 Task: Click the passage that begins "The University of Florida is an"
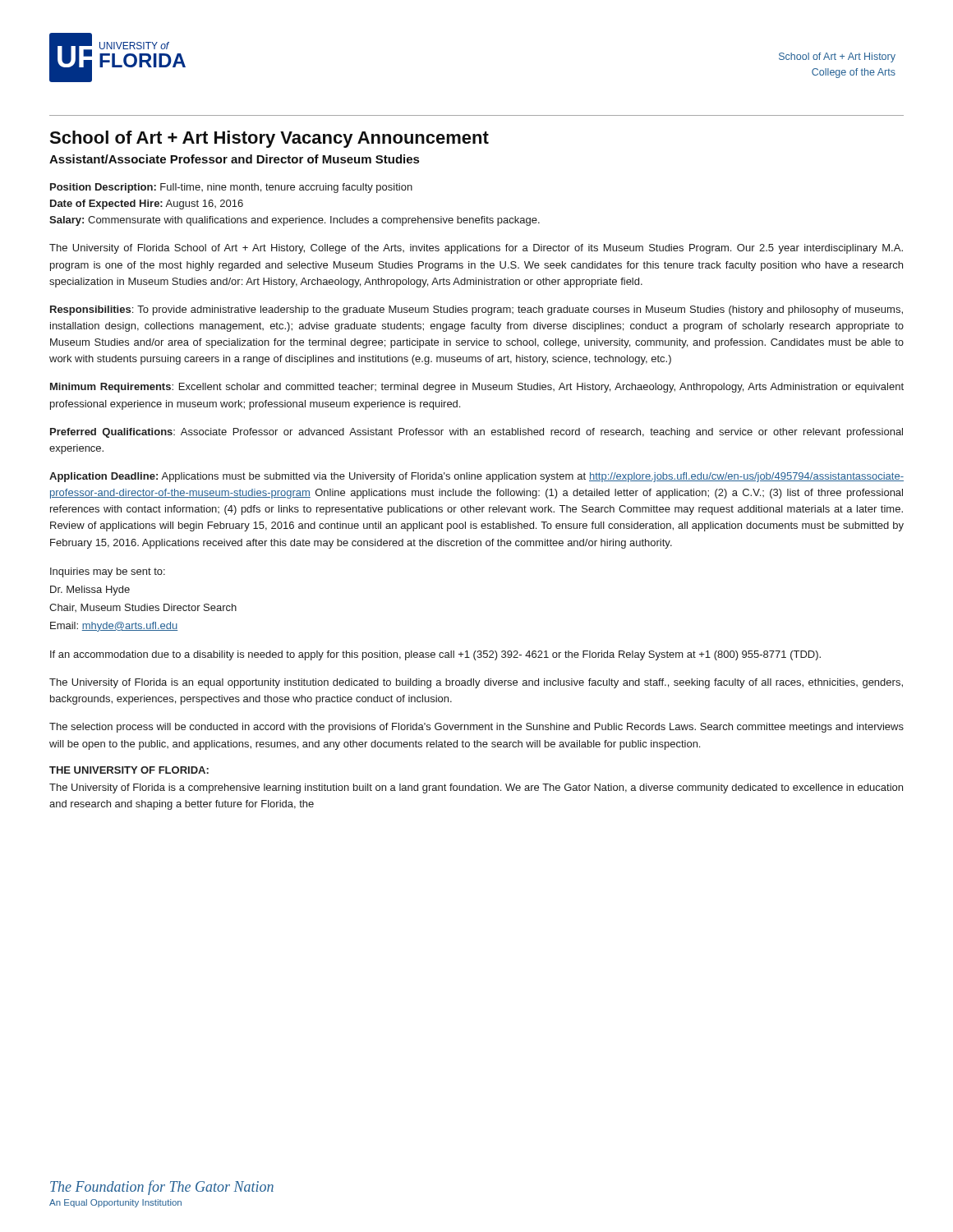(476, 691)
